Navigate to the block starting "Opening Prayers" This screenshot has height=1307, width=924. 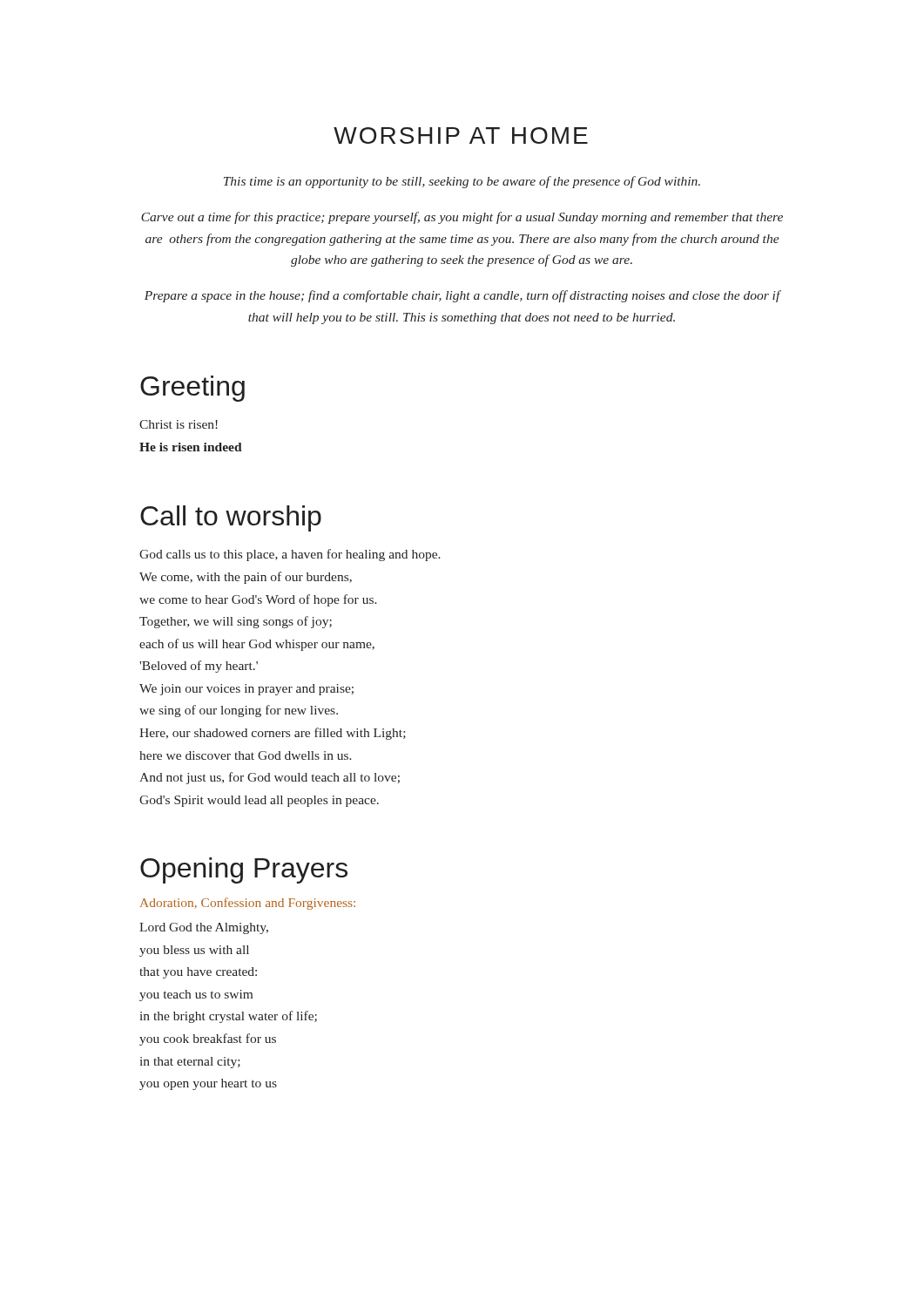click(x=244, y=868)
